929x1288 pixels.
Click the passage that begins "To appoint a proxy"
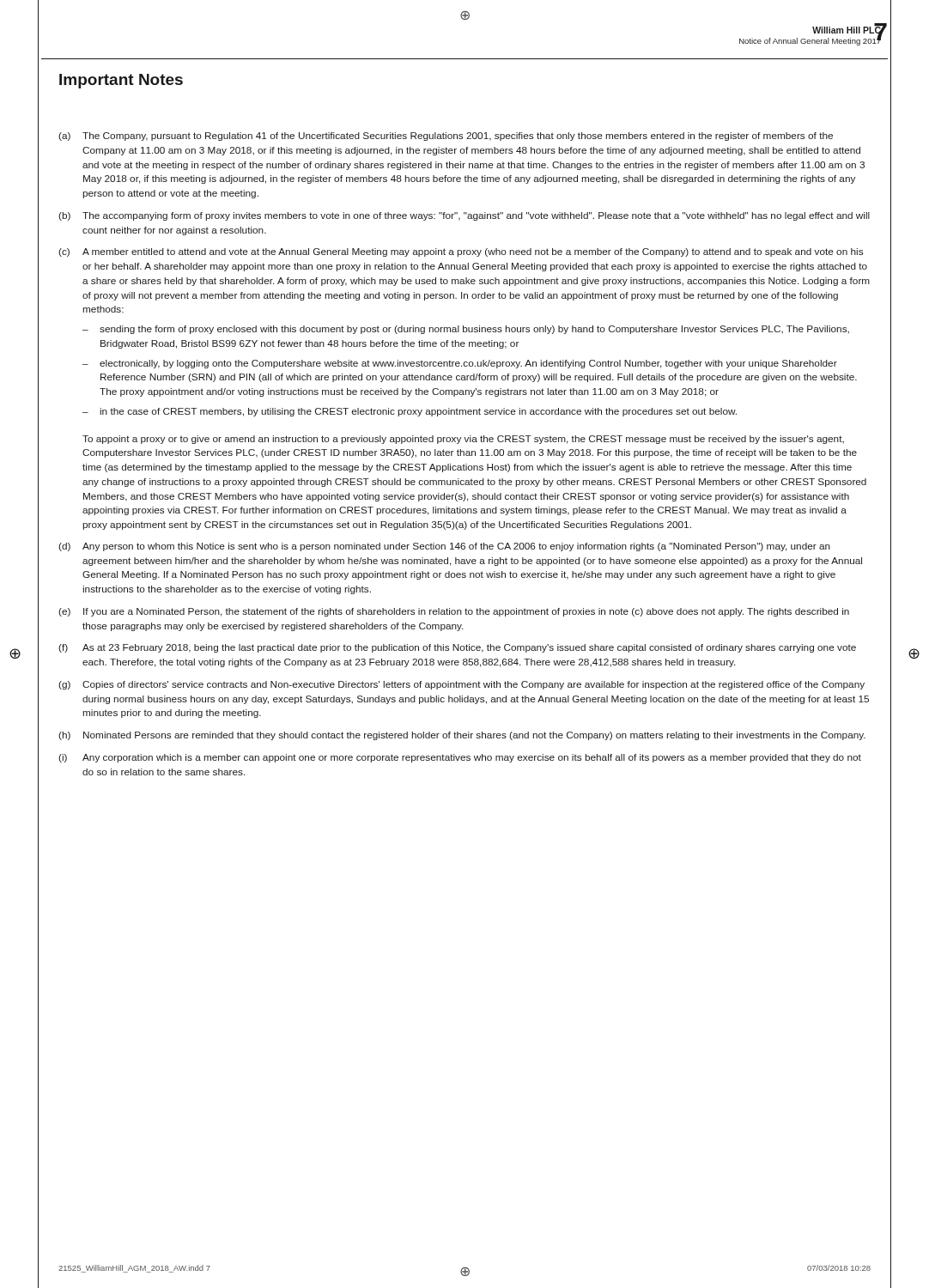point(475,482)
